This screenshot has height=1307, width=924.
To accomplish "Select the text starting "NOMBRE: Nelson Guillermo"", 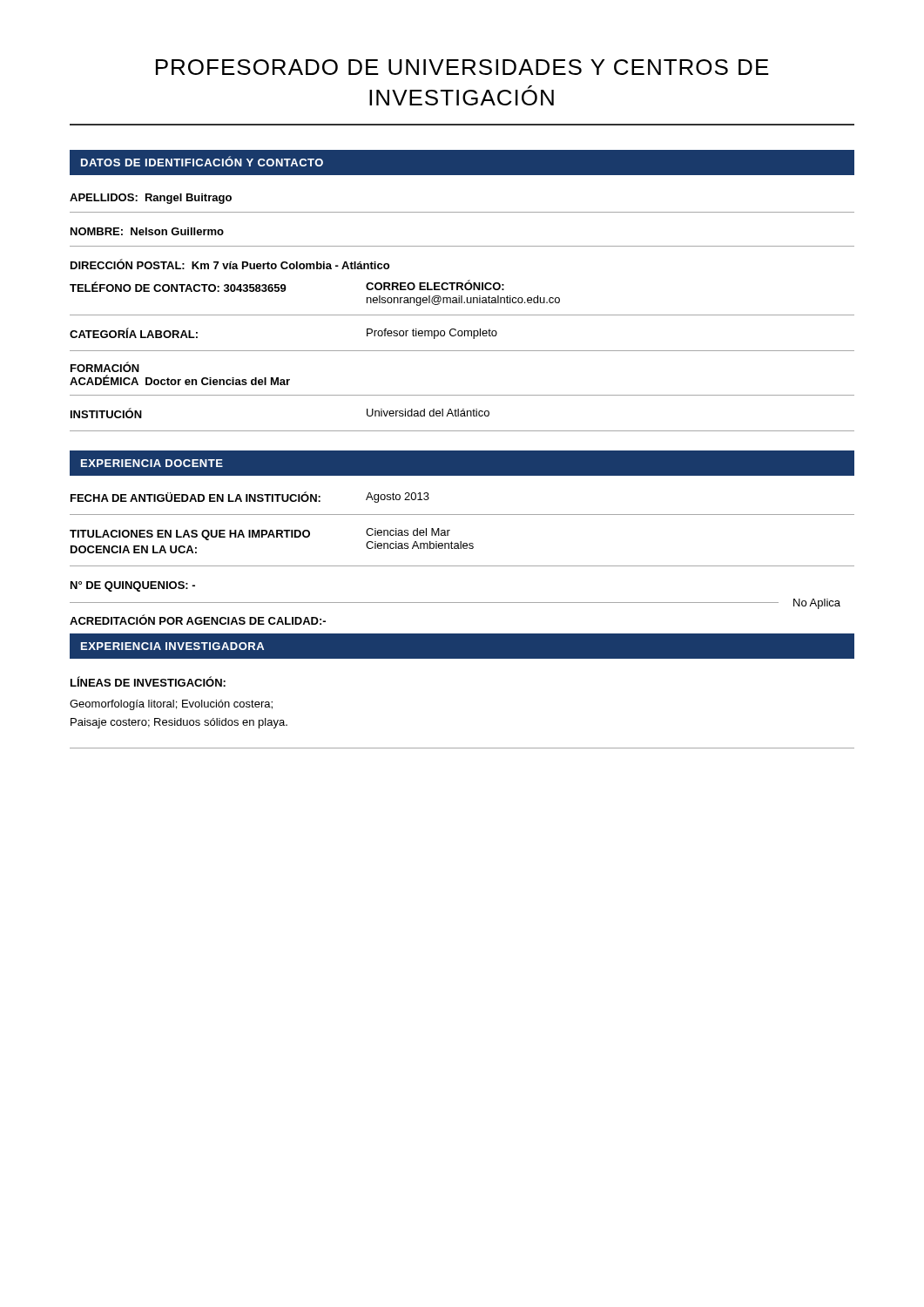I will pyautogui.click(x=147, y=231).
